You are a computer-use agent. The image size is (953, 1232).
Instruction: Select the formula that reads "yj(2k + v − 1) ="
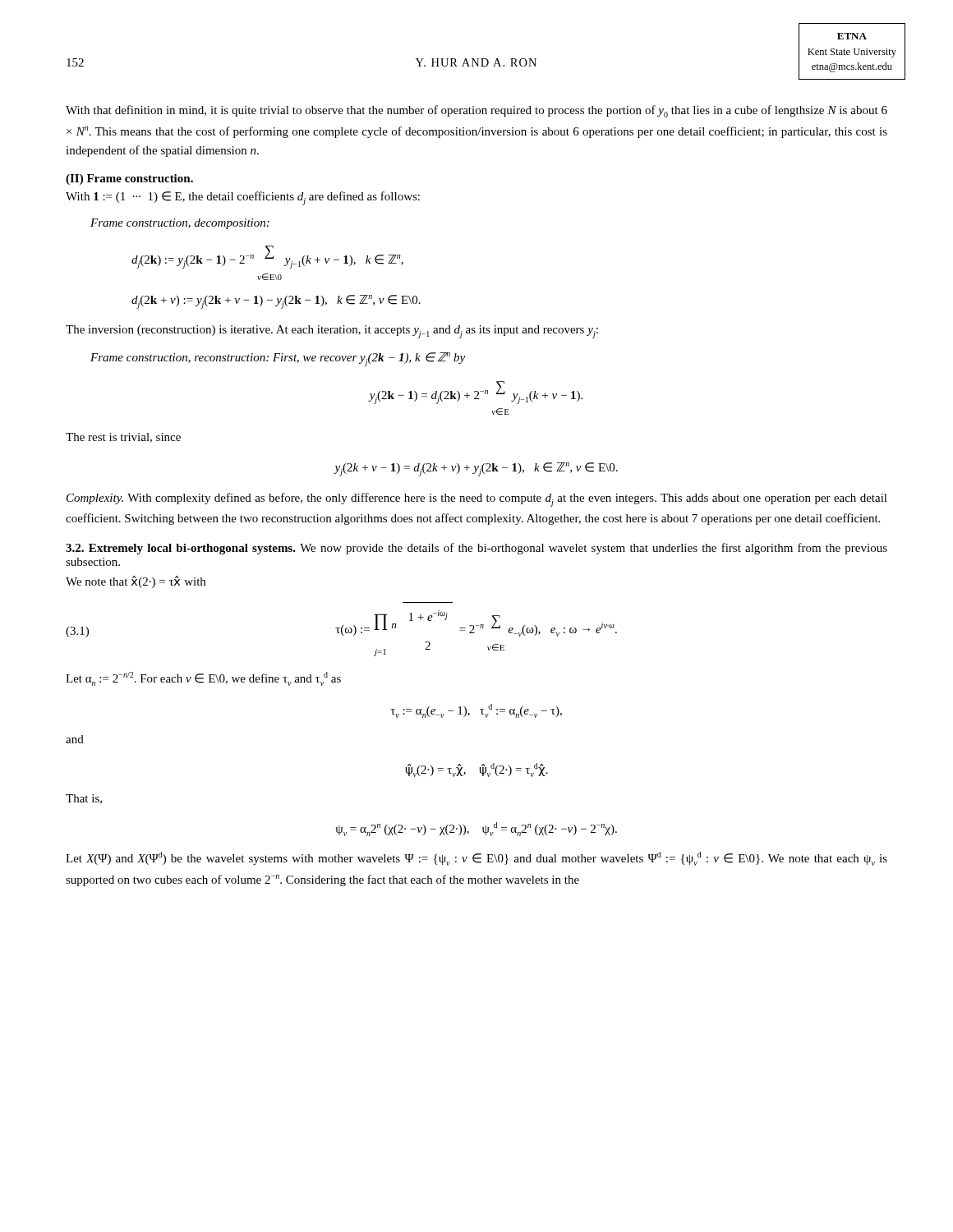pyautogui.click(x=476, y=468)
